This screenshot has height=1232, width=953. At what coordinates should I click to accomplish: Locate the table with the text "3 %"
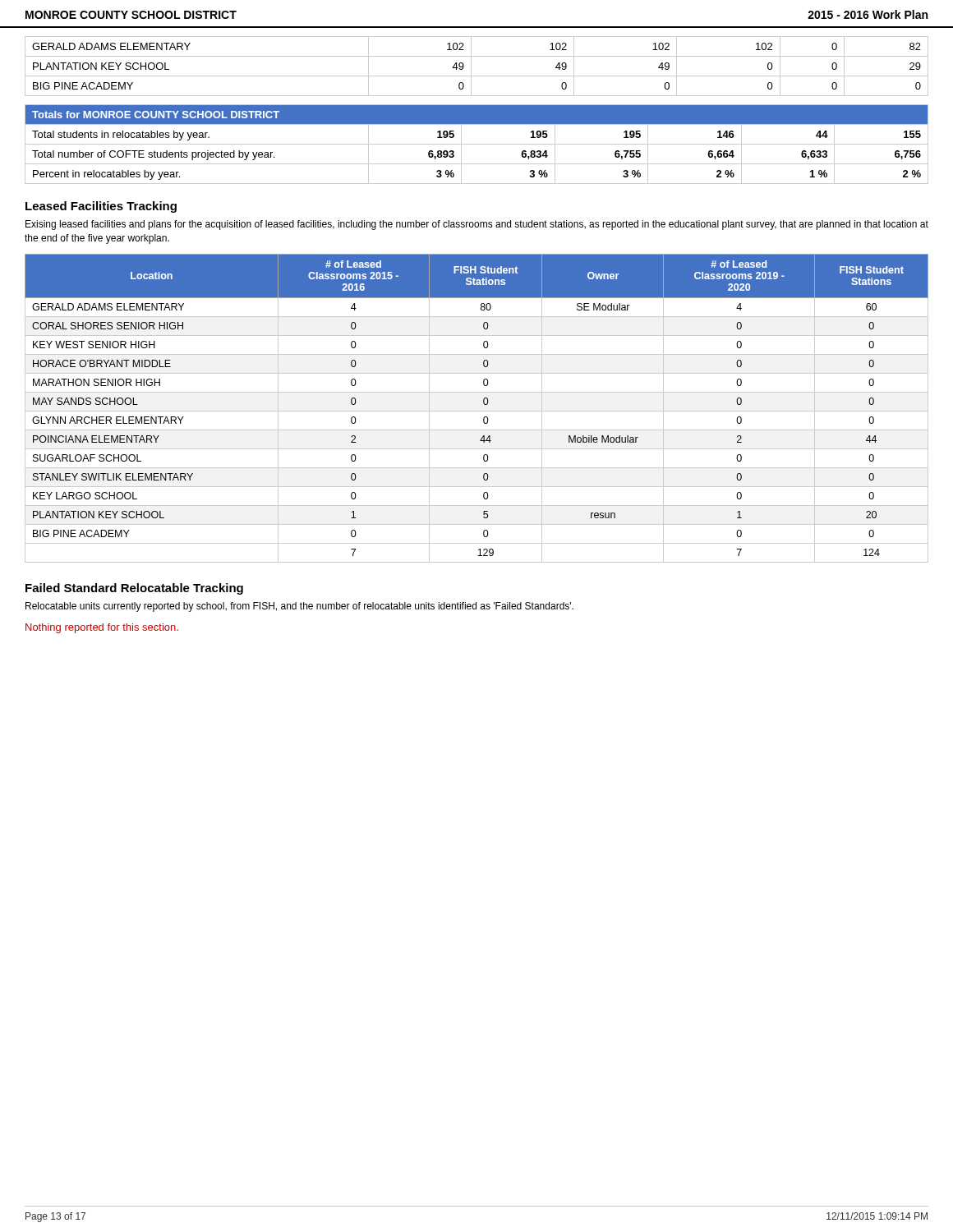476,144
